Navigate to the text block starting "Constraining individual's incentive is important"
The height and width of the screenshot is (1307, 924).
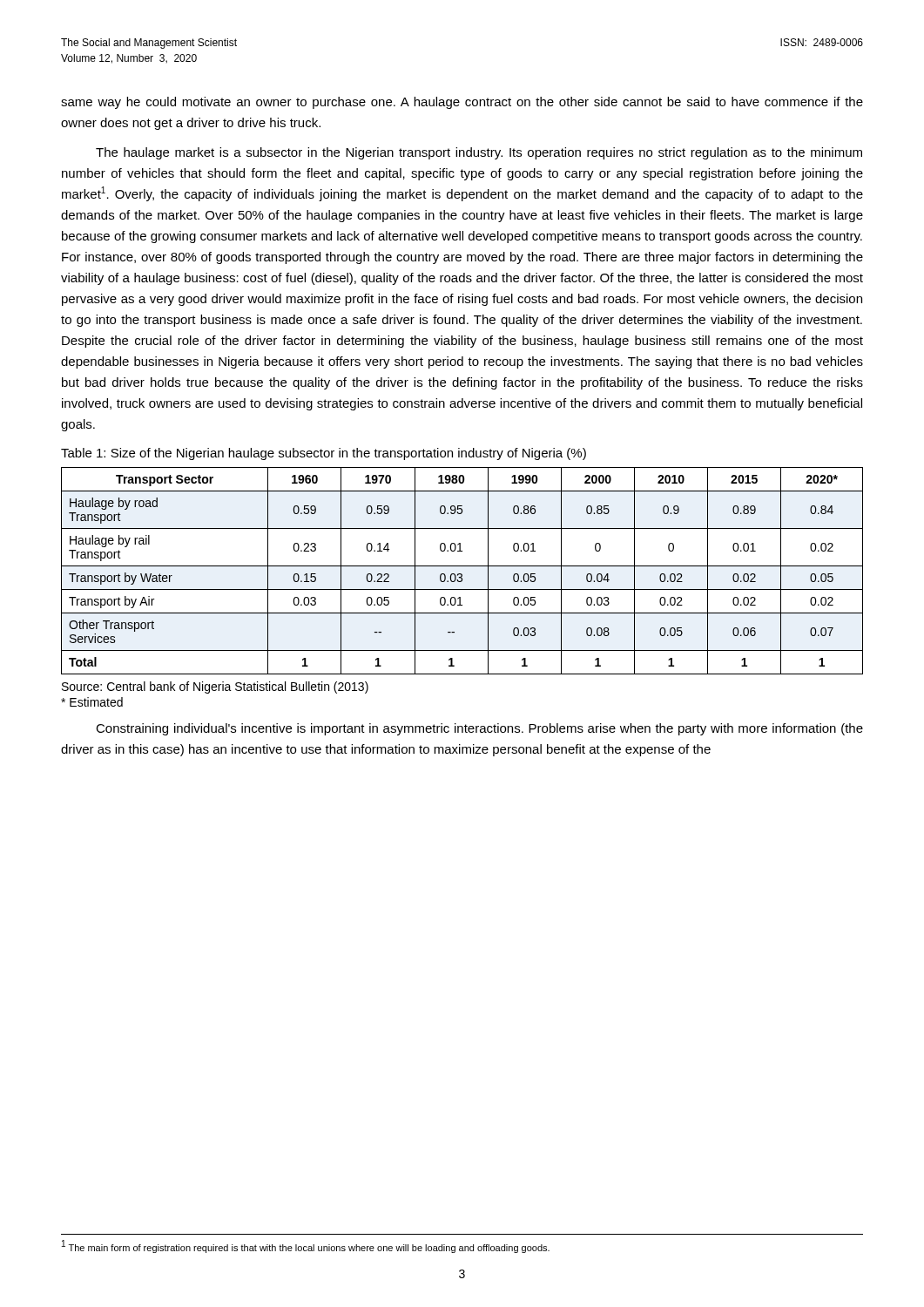click(462, 738)
